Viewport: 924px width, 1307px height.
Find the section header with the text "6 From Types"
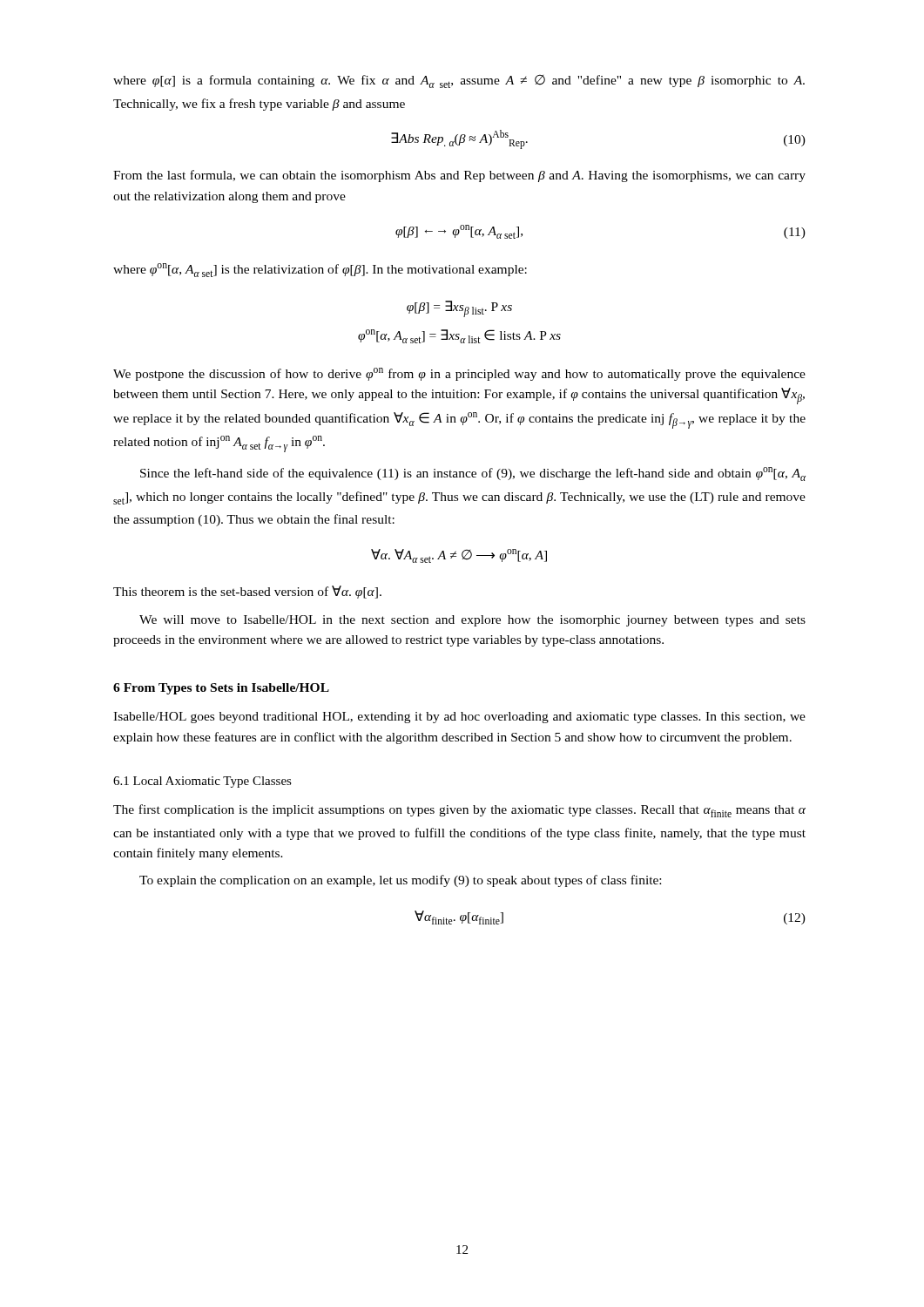(221, 687)
